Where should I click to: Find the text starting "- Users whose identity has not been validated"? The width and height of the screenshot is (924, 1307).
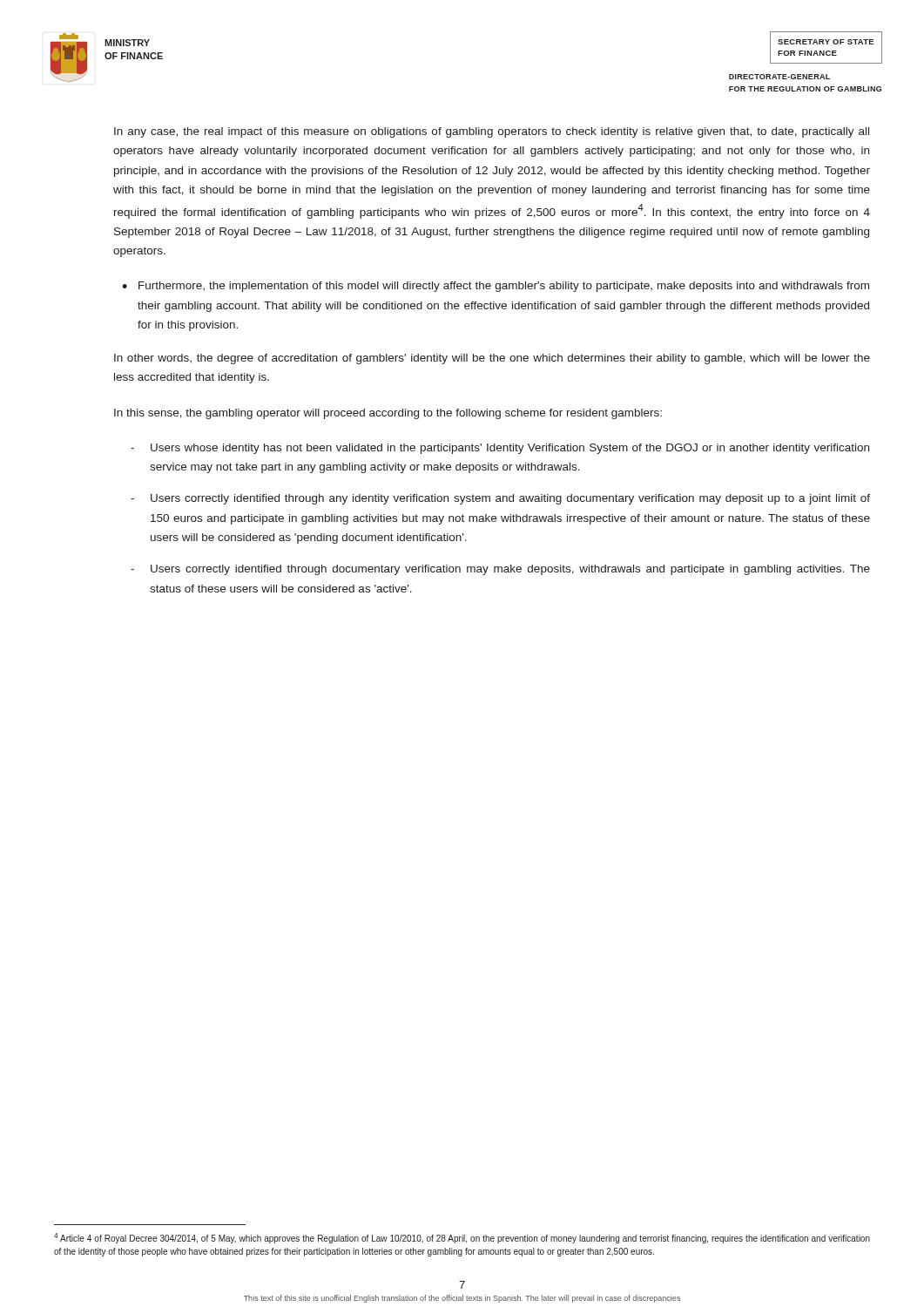(500, 458)
